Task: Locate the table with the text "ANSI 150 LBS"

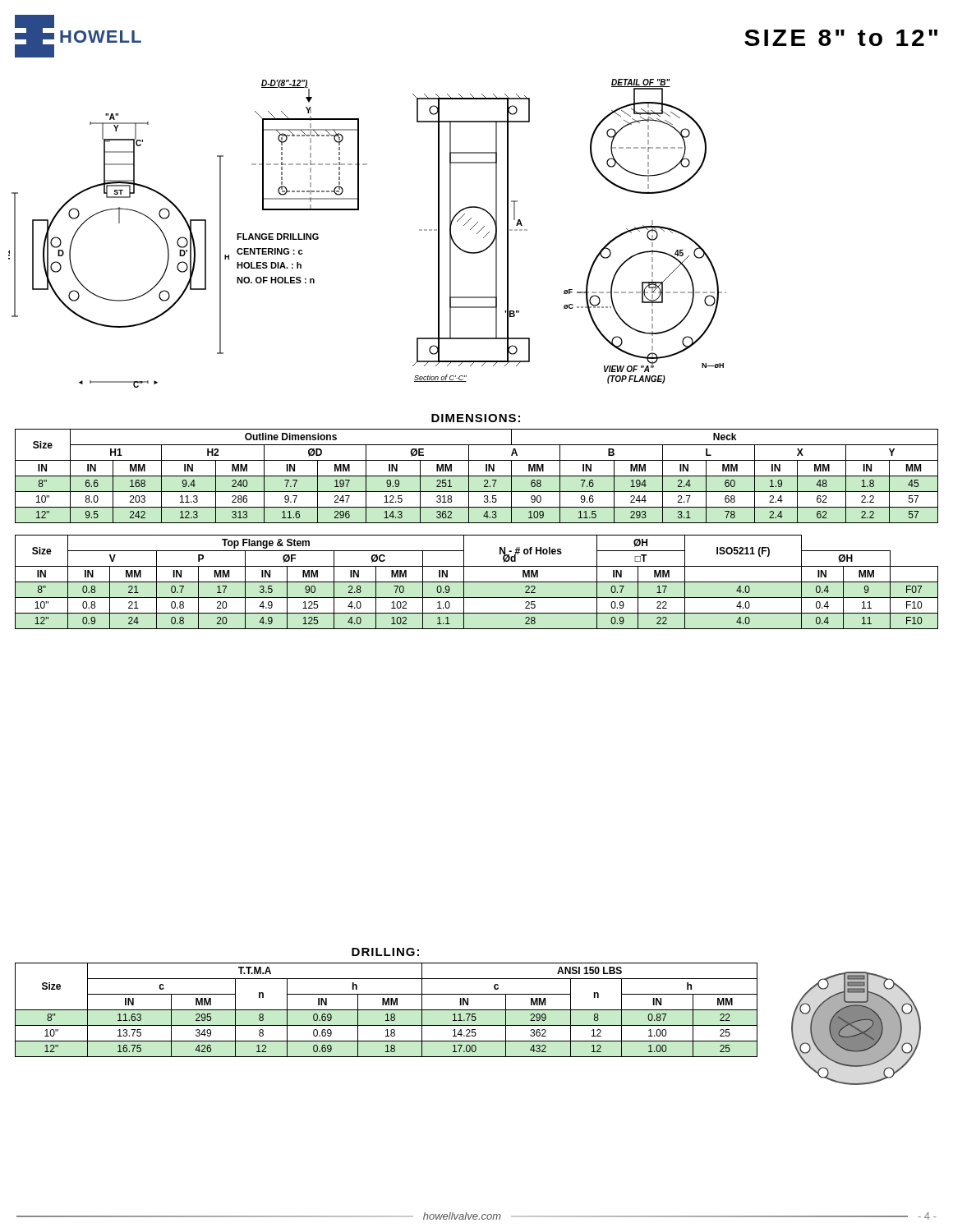Action: coord(386,1010)
